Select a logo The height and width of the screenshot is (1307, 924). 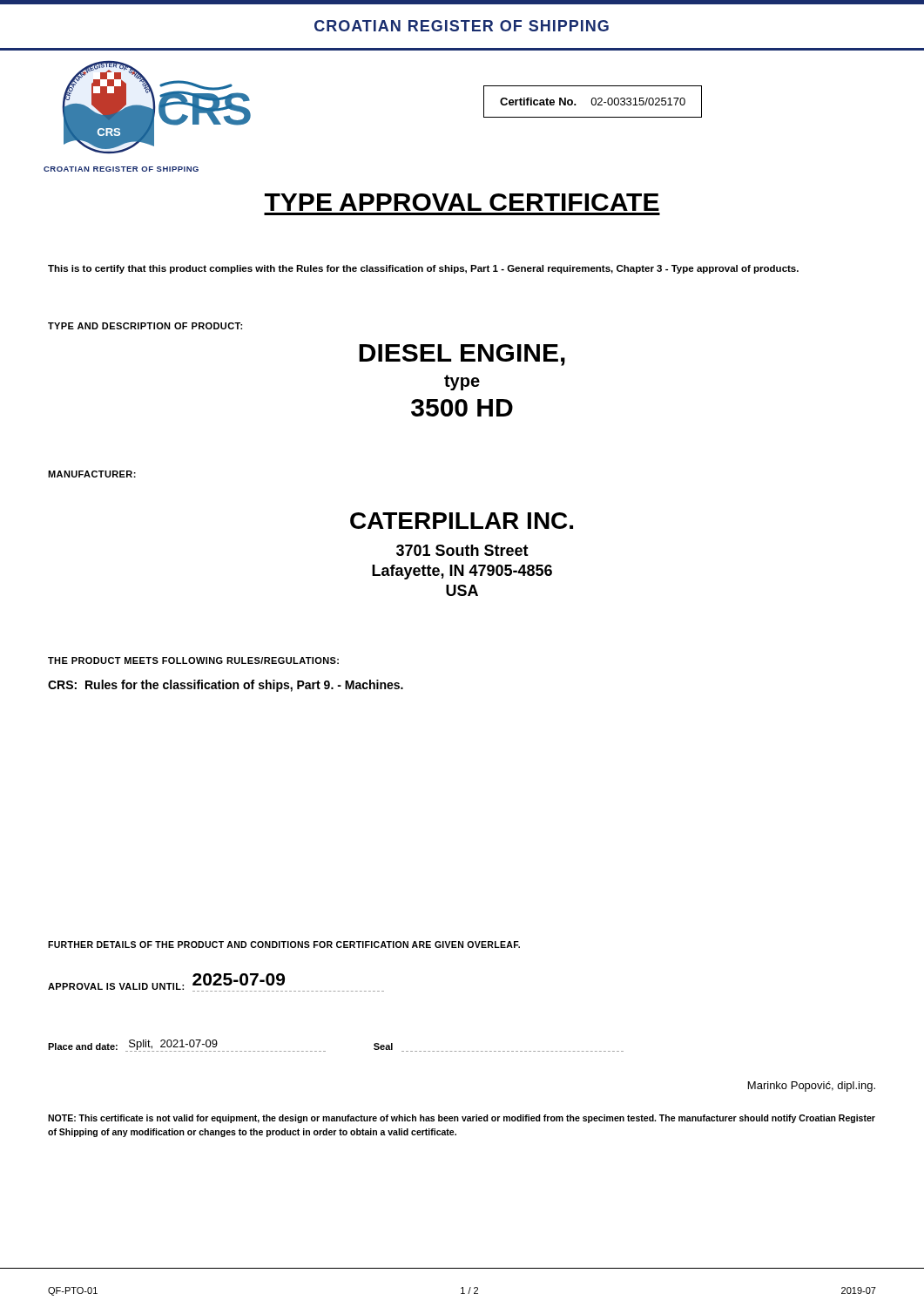[x=152, y=109]
